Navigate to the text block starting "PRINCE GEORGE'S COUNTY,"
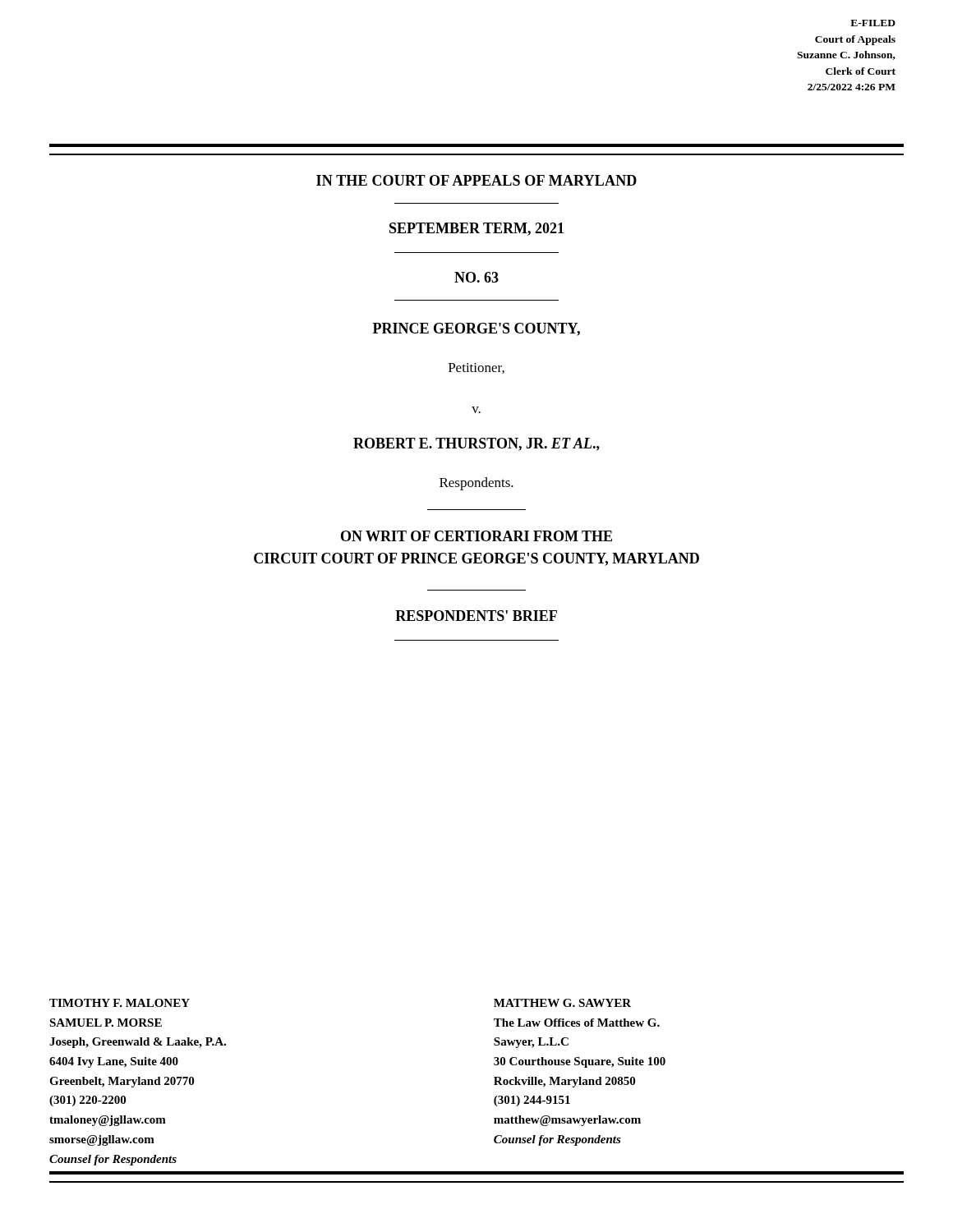Viewport: 953px width, 1232px height. pos(476,329)
